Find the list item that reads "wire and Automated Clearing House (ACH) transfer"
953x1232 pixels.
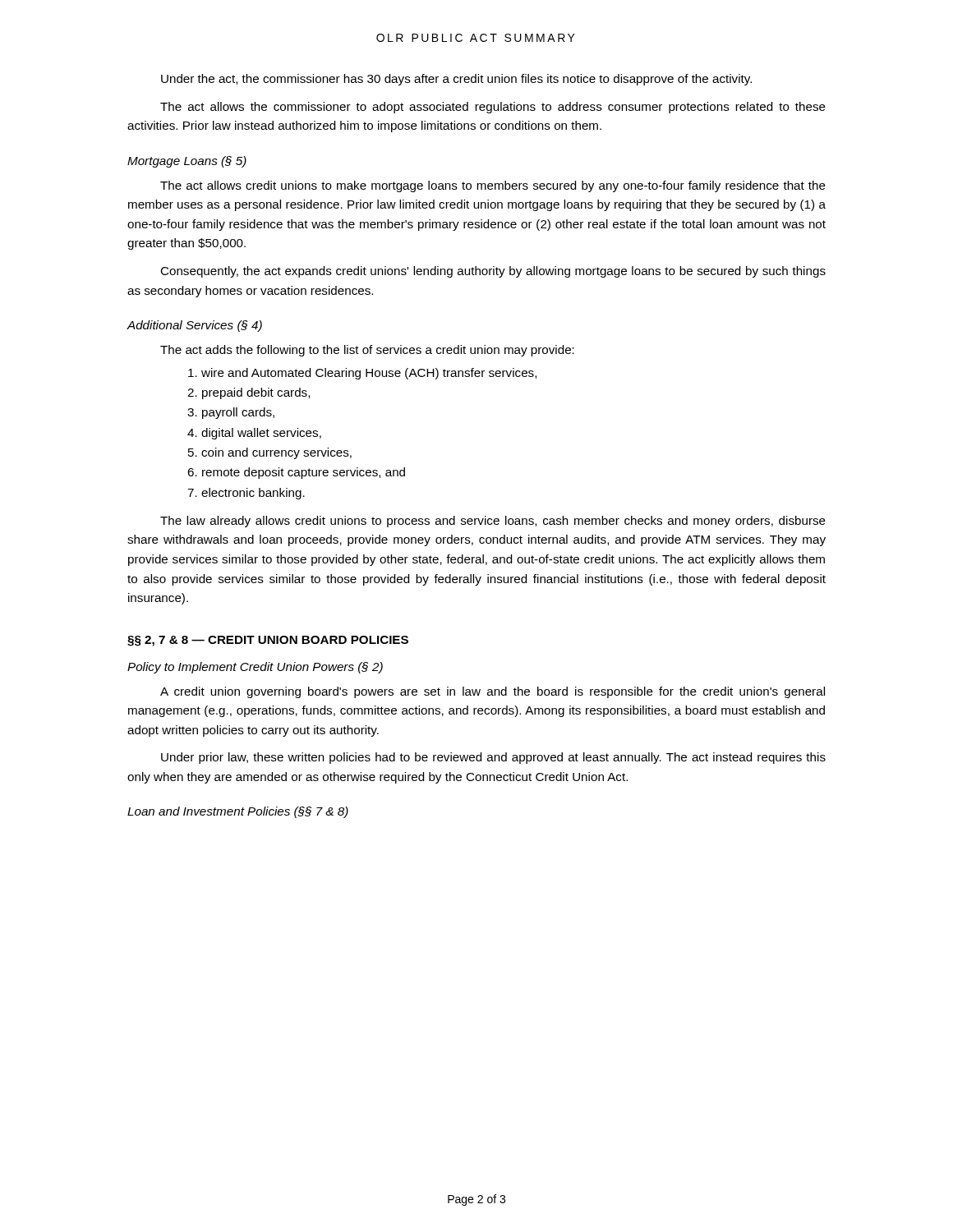369,372
